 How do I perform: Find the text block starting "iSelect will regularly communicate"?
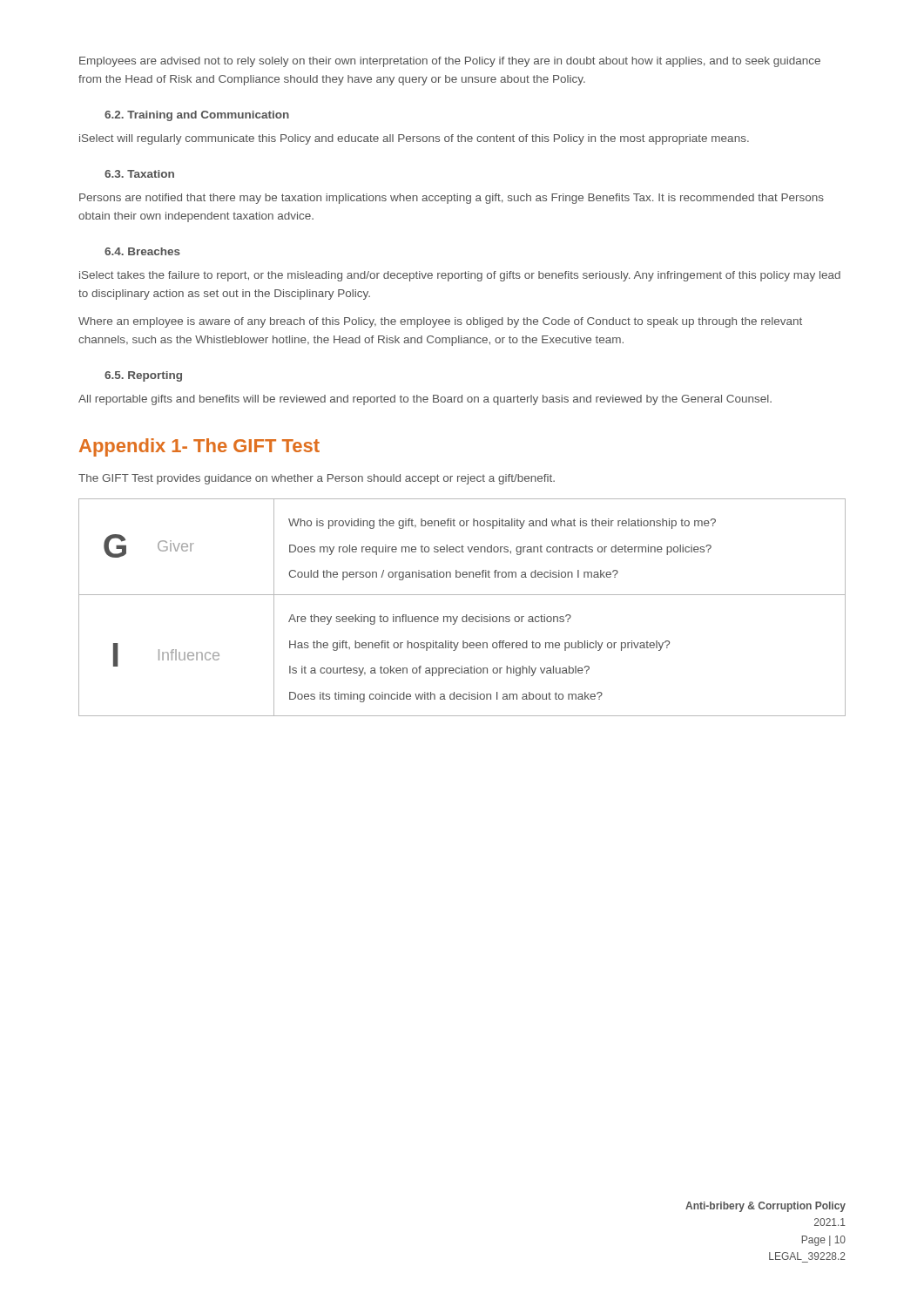click(x=414, y=138)
